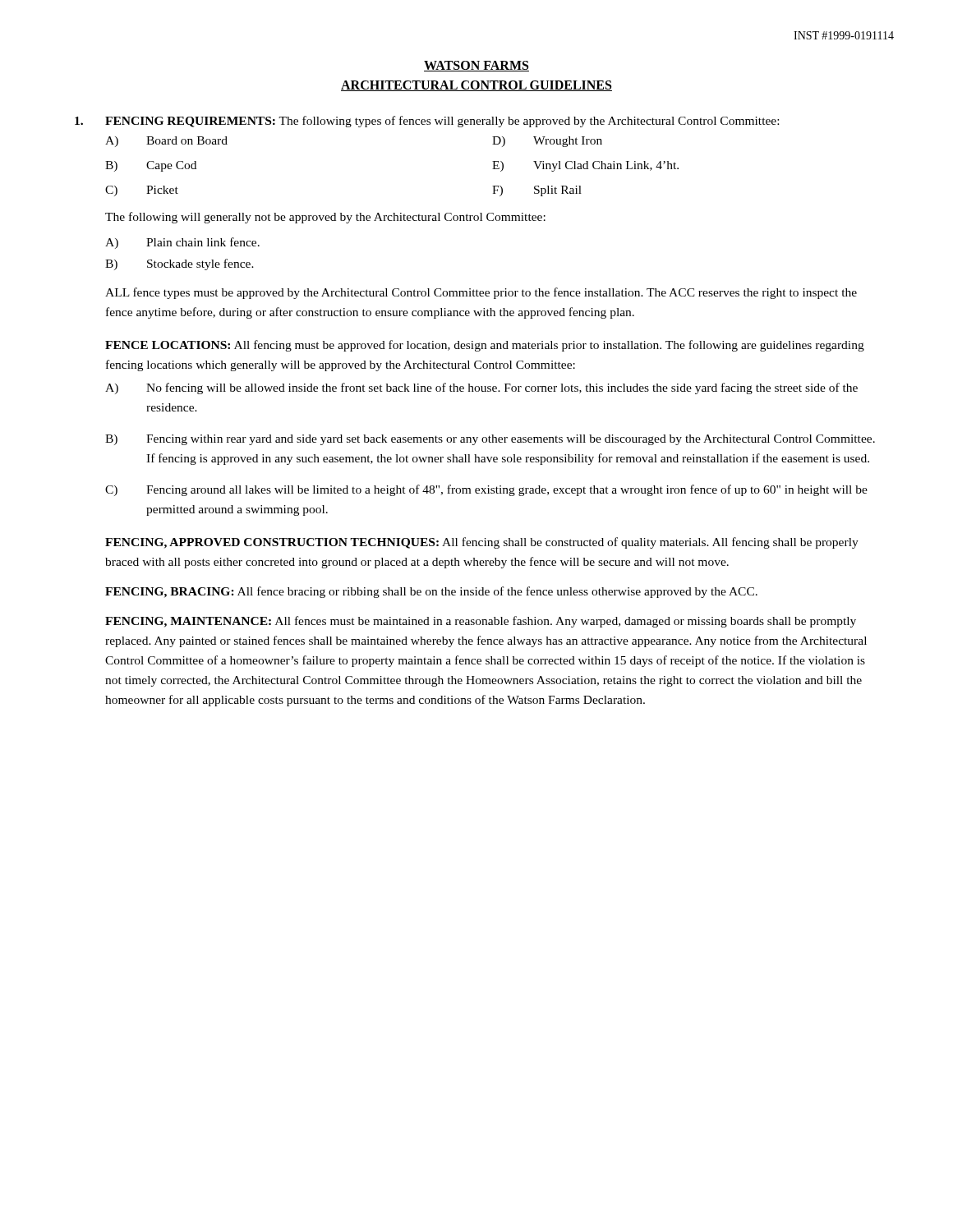
Task: Navigate to the text starting "FENCE LOCATIONS: All fencing must be approved"
Action: point(485,354)
